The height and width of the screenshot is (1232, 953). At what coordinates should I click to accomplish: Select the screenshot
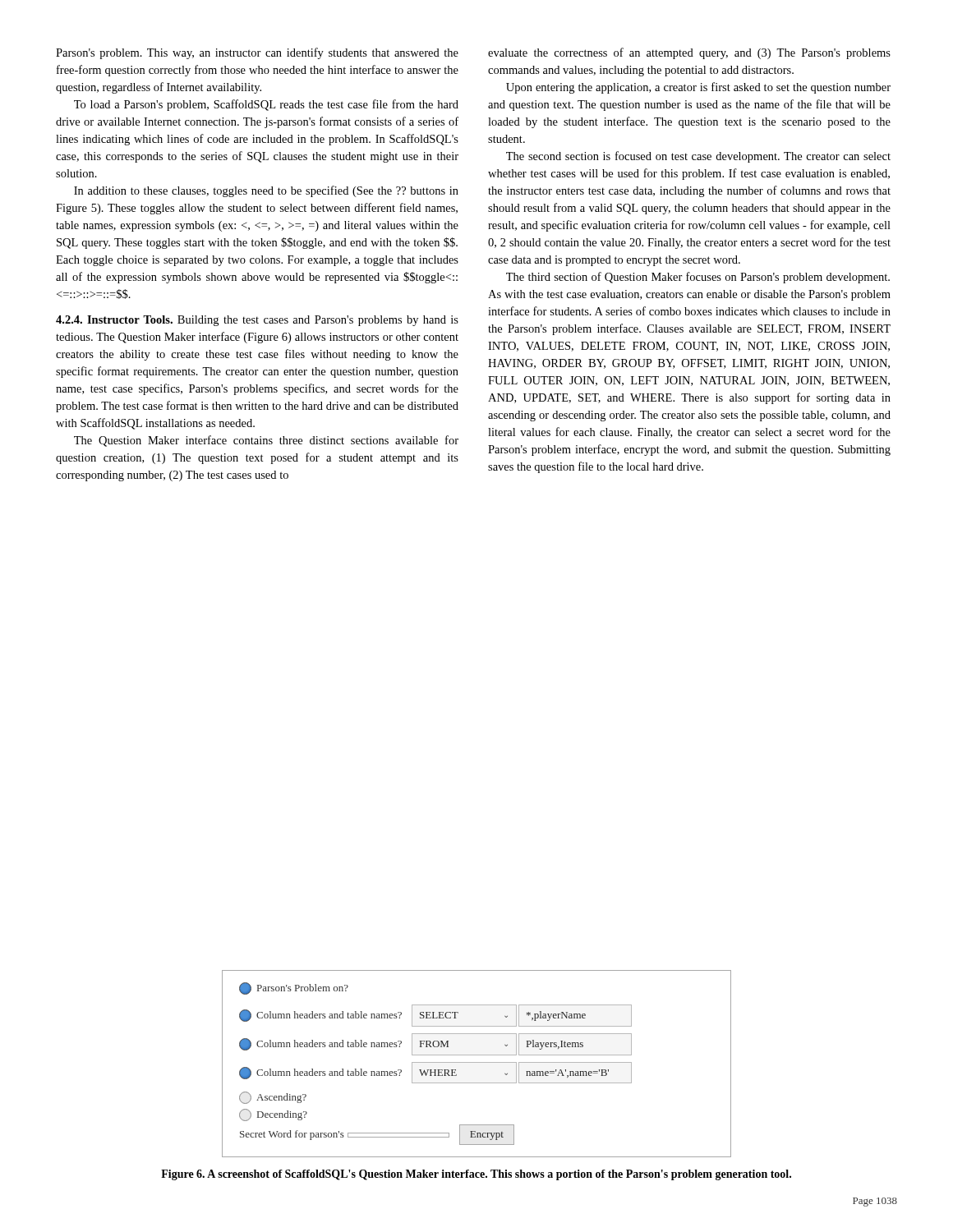pyautogui.click(x=476, y=1064)
